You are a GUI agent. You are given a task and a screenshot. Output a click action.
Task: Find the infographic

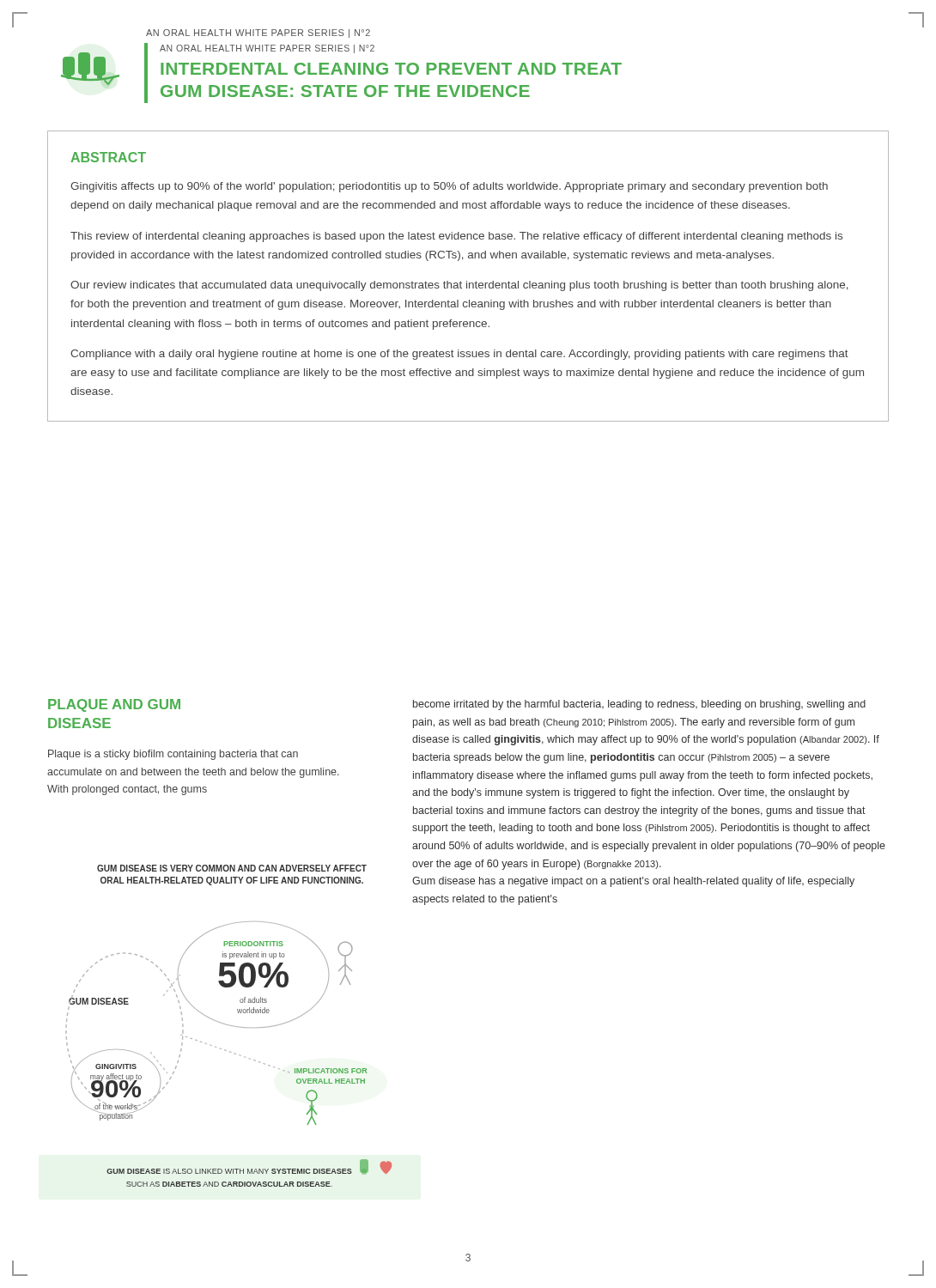pos(230,1052)
